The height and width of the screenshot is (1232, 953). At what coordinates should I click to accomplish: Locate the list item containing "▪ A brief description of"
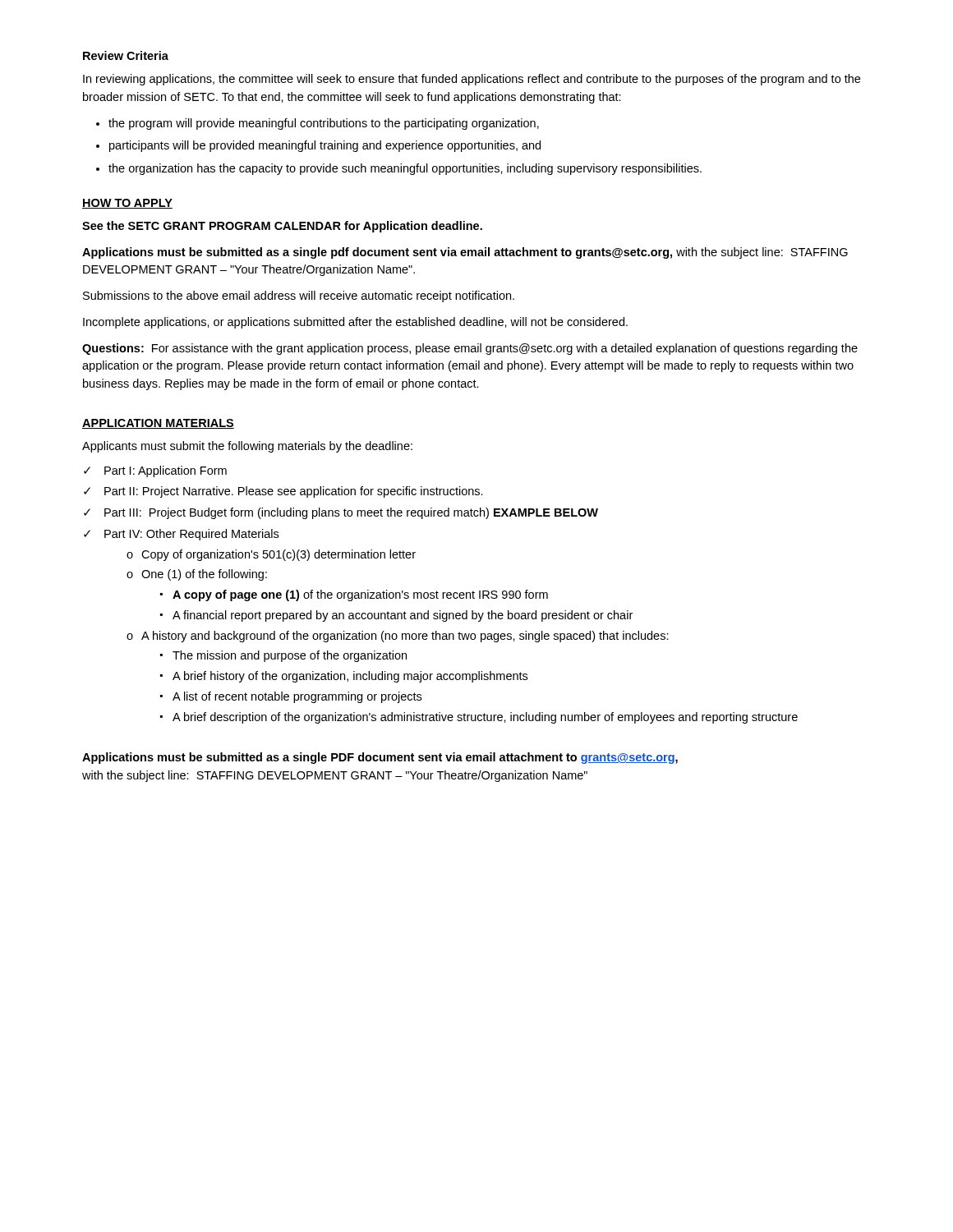[479, 716]
